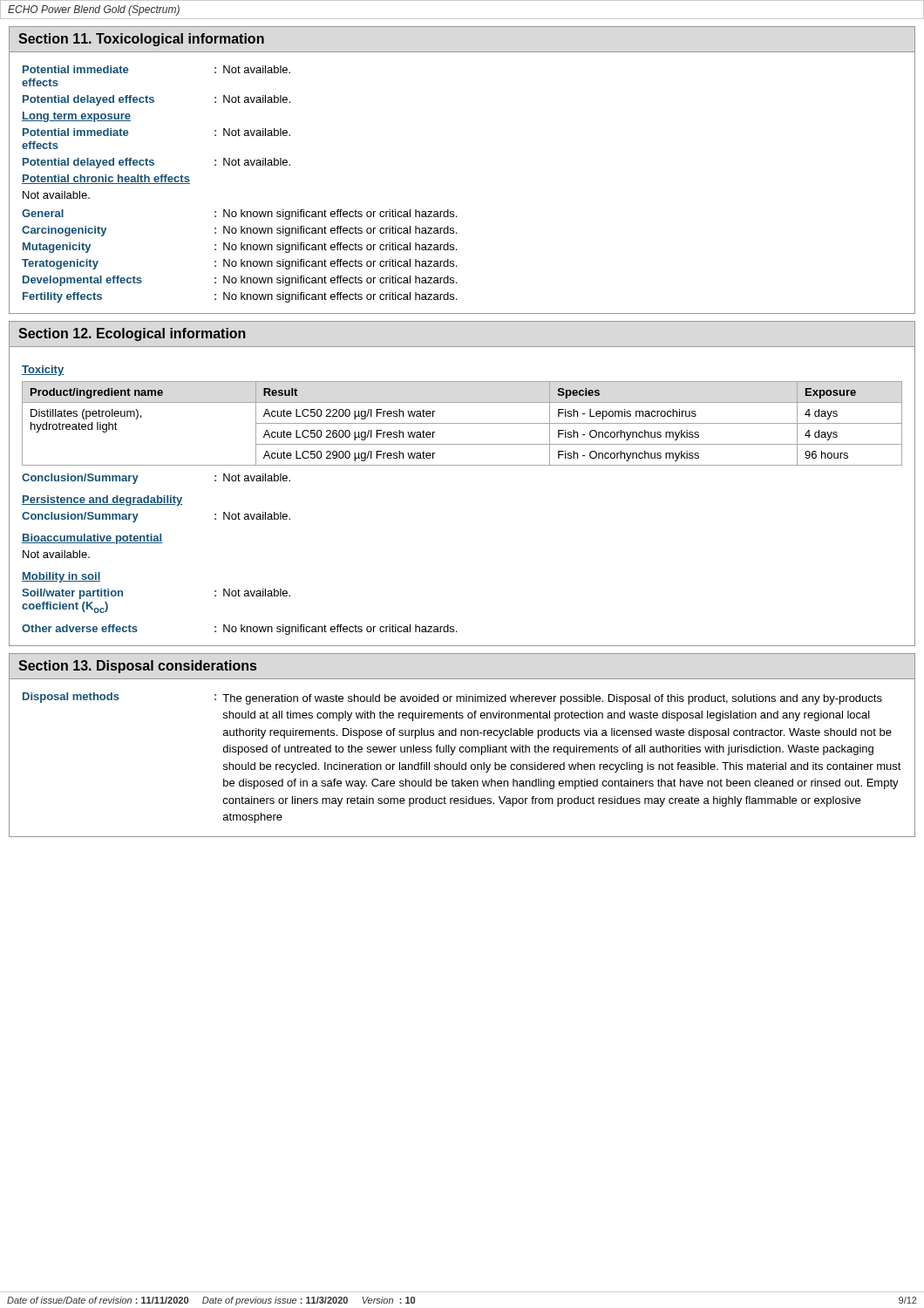The height and width of the screenshot is (1308, 924).
Task: Locate the text that reads "Persistence and degradability"
Action: [102, 499]
